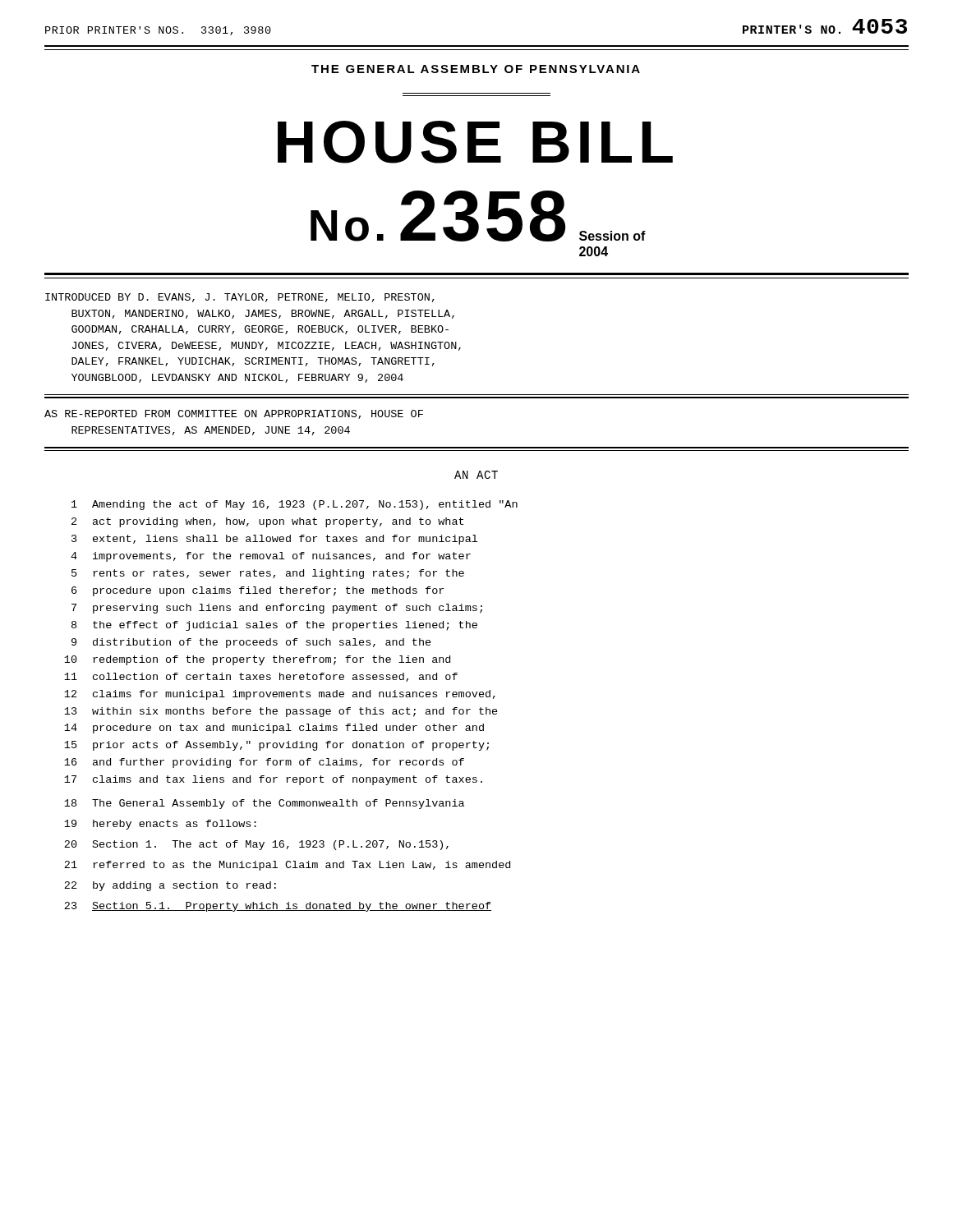
Task: Find the passage starting "22 by adding a section"
Action: (x=170, y=886)
